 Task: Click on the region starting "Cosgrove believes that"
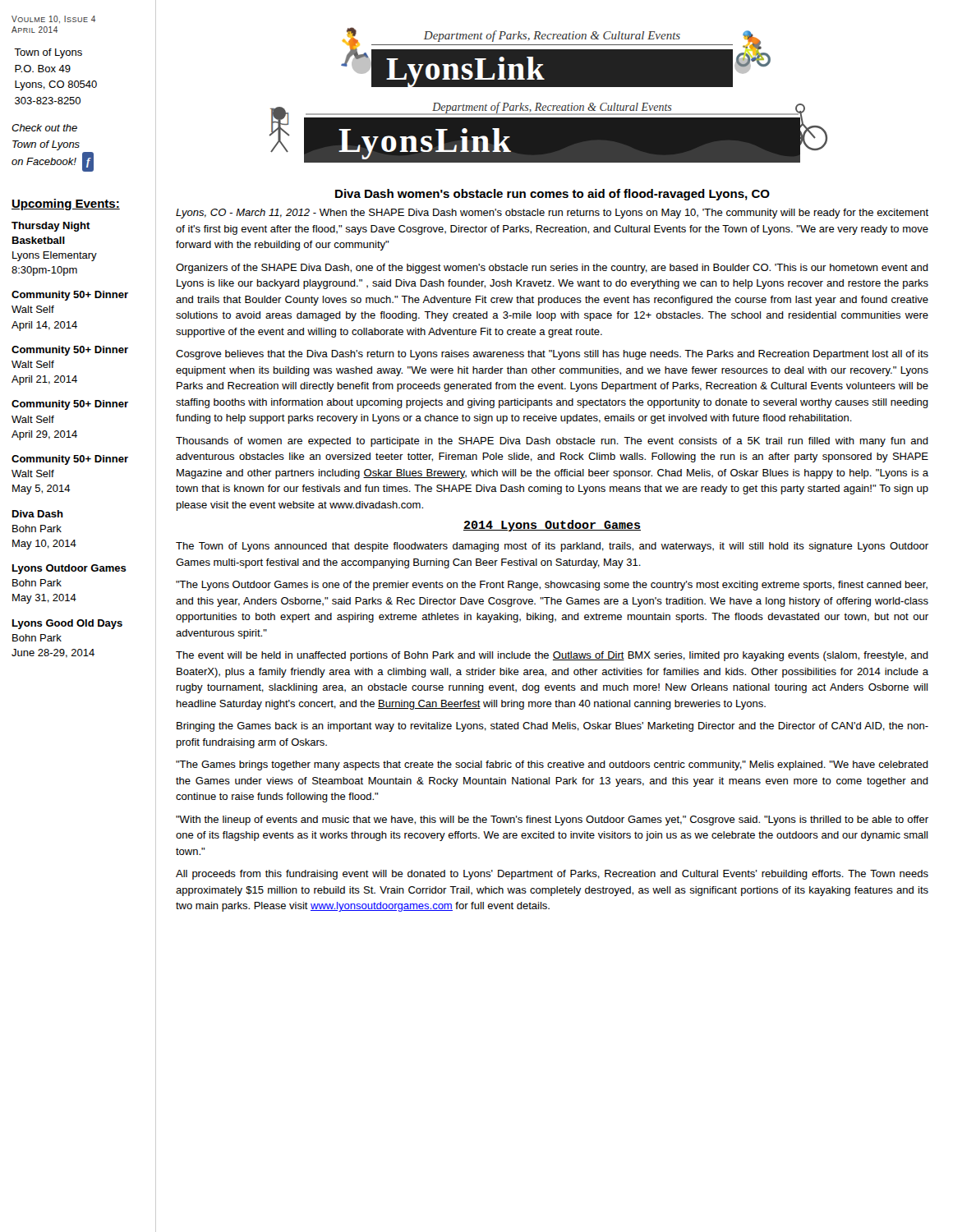[x=552, y=386]
